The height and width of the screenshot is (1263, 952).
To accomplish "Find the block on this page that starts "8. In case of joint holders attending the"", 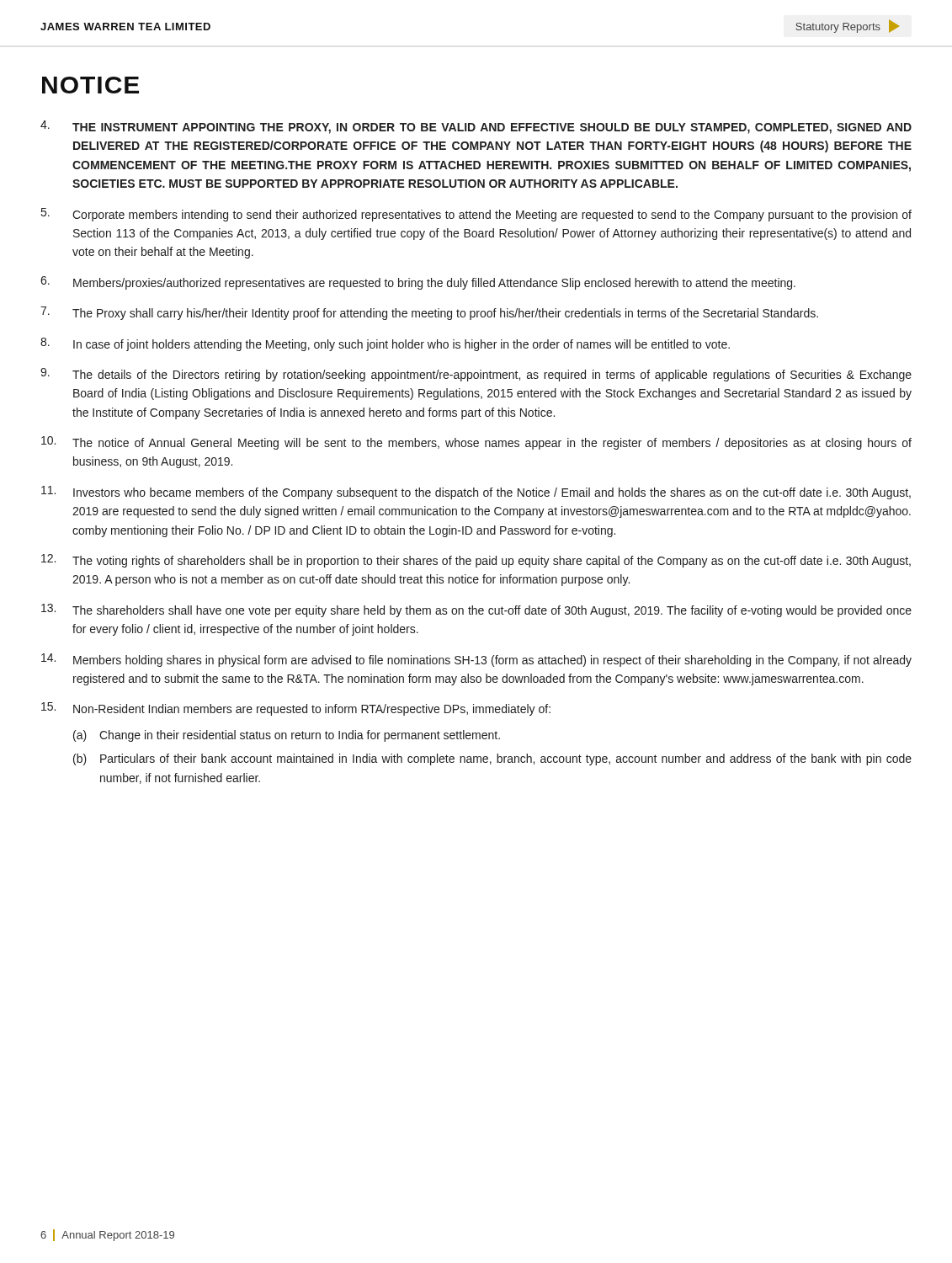I will coord(476,344).
